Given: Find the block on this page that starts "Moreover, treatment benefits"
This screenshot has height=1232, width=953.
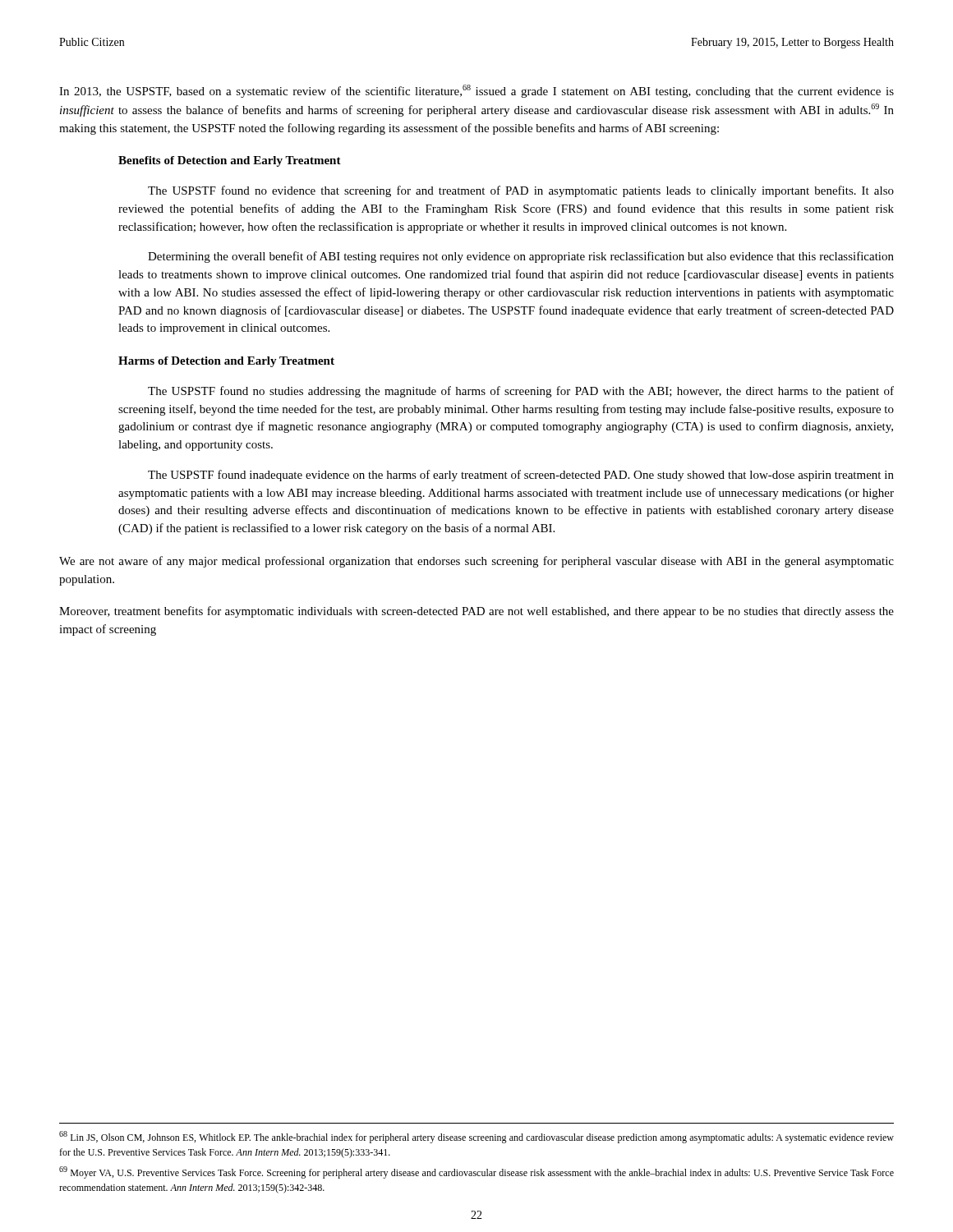Looking at the screenshot, I should pyautogui.click(x=476, y=620).
